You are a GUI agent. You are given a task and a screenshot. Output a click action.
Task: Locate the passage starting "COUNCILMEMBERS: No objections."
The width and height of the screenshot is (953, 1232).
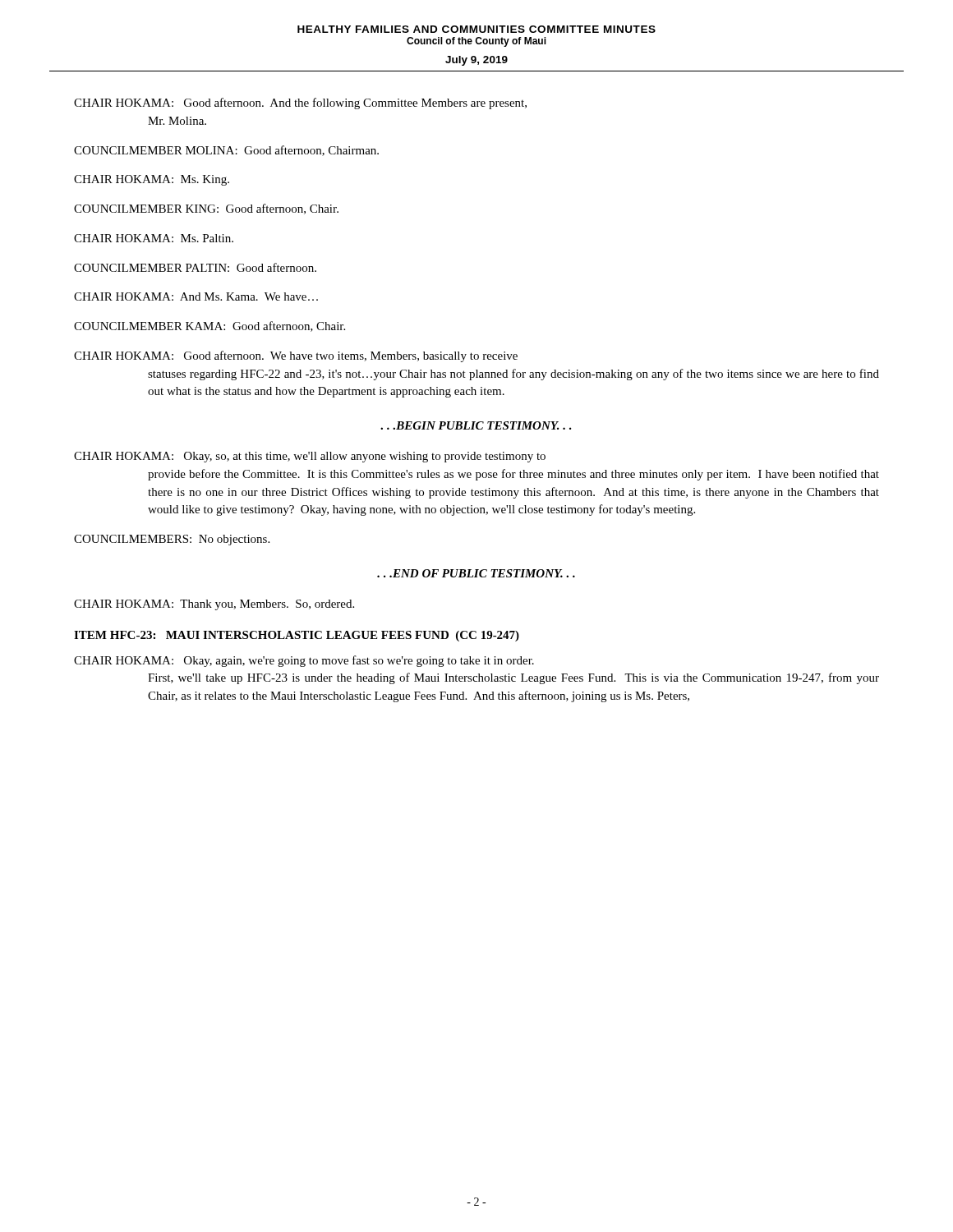(x=172, y=539)
